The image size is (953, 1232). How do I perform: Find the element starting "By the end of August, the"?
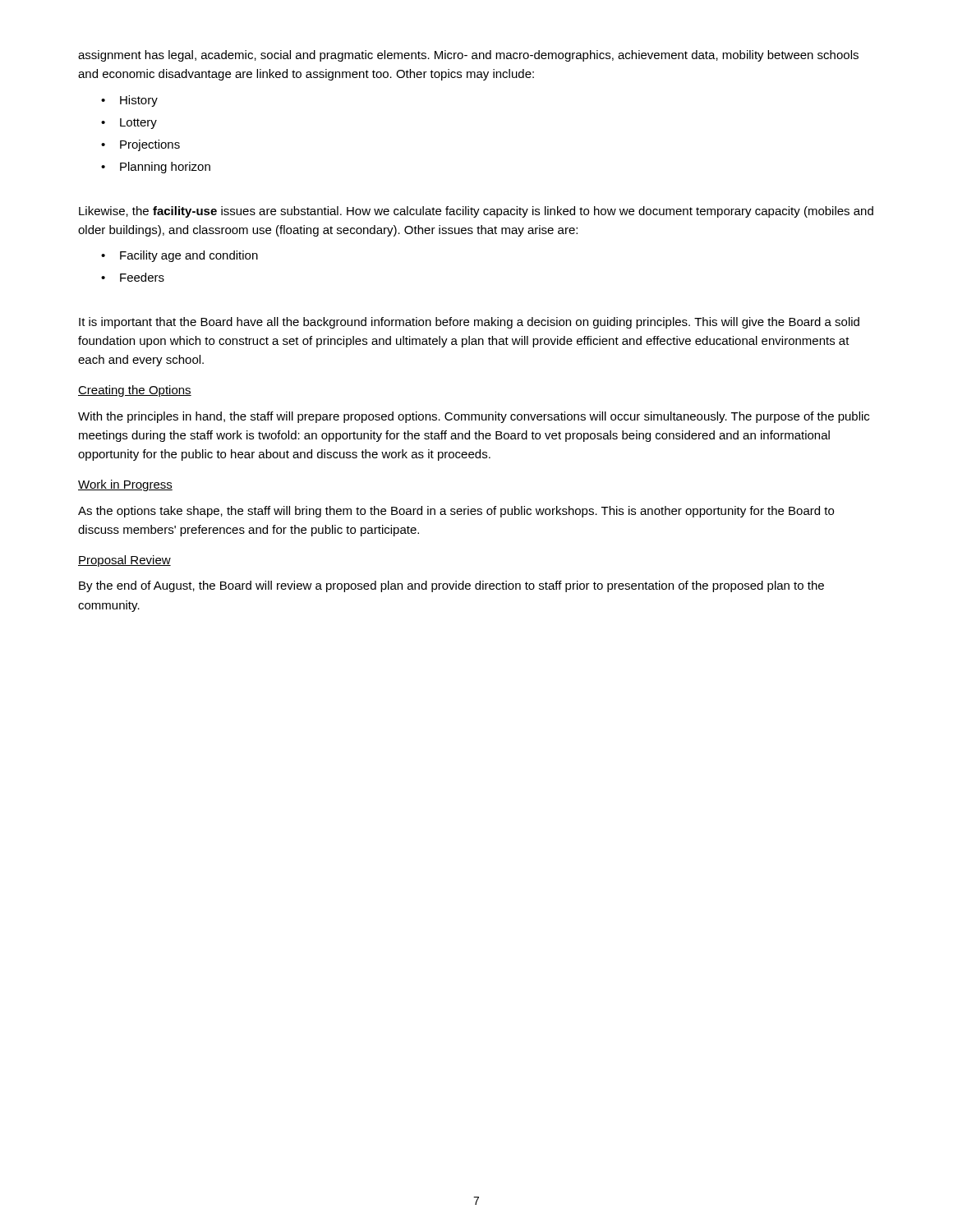(x=476, y=595)
